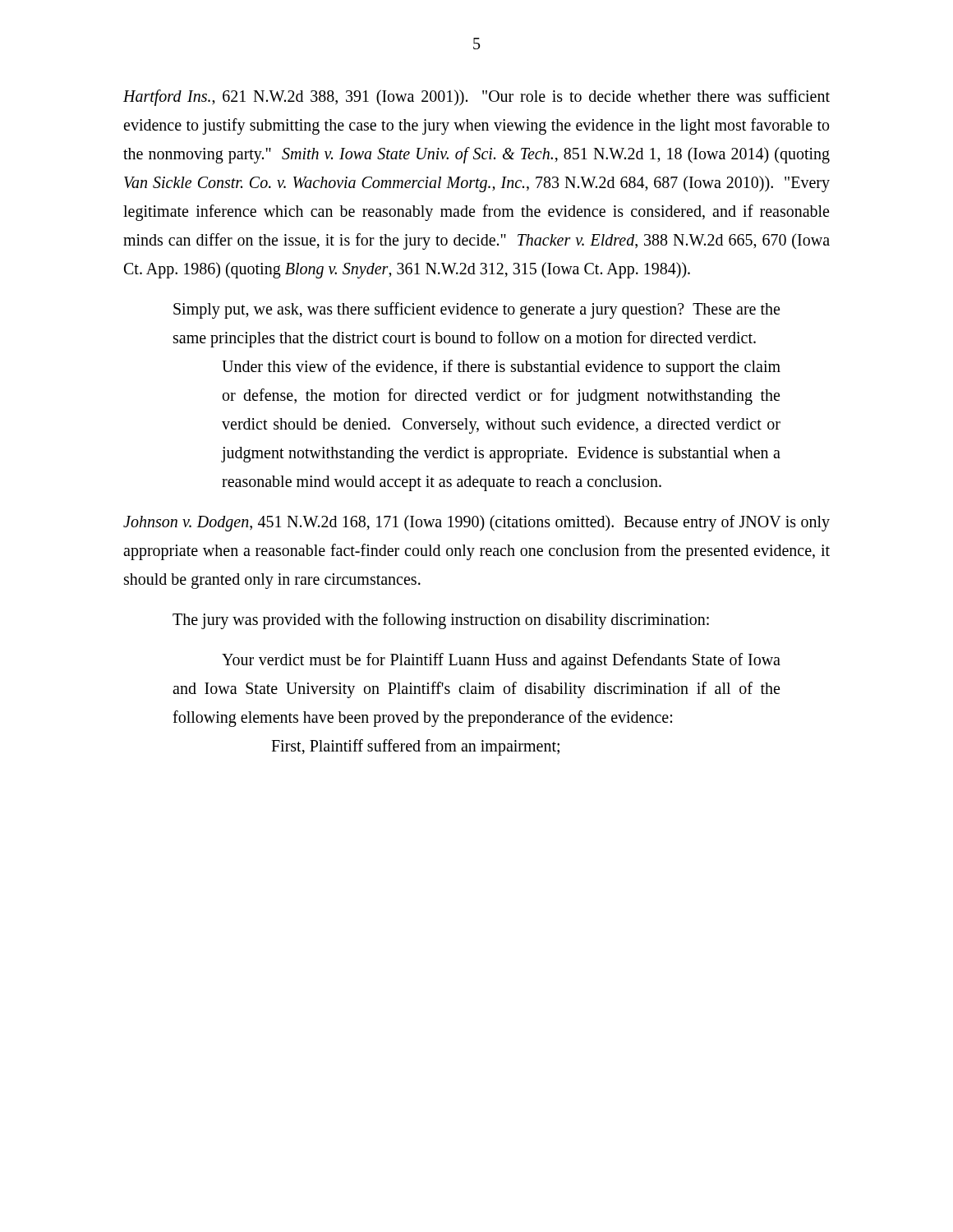Click on the text block that says "The jury was provided with the"
The width and height of the screenshot is (953, 1232).
pos(476,620)
